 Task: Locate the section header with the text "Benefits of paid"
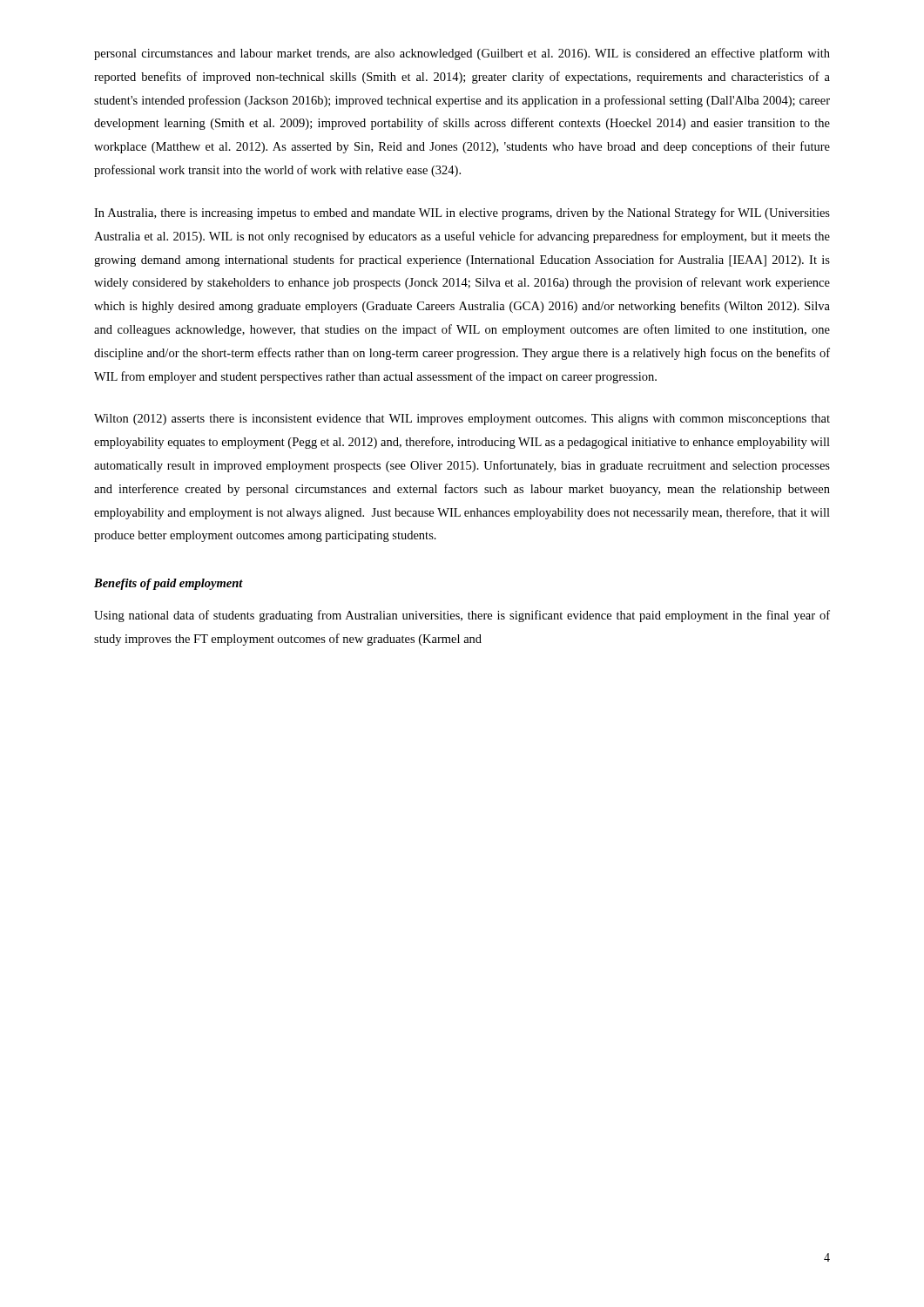[x=168, y=583]
